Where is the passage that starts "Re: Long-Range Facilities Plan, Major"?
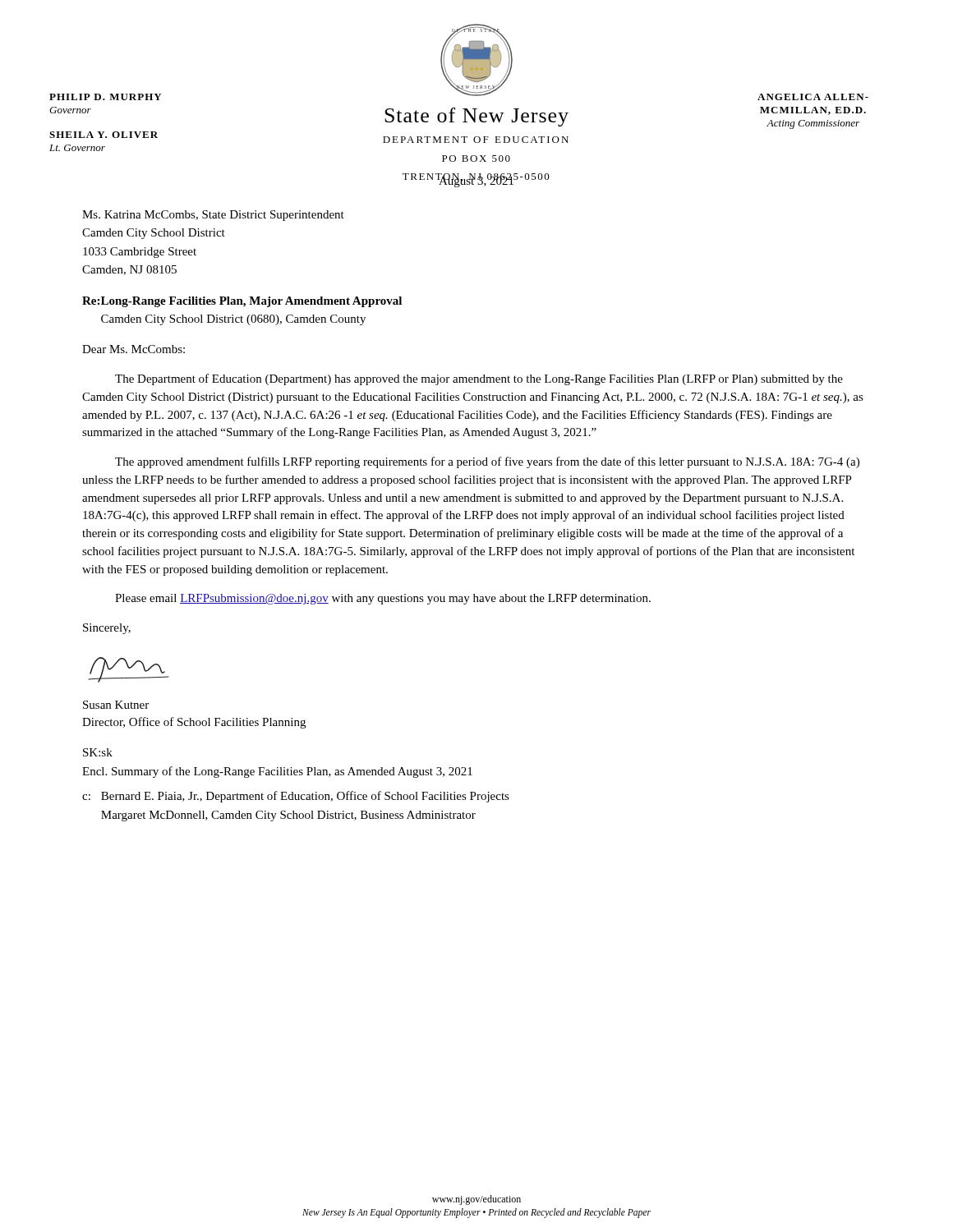The height and width of the screenshot is (1232, 953). (x=242, y=310)
